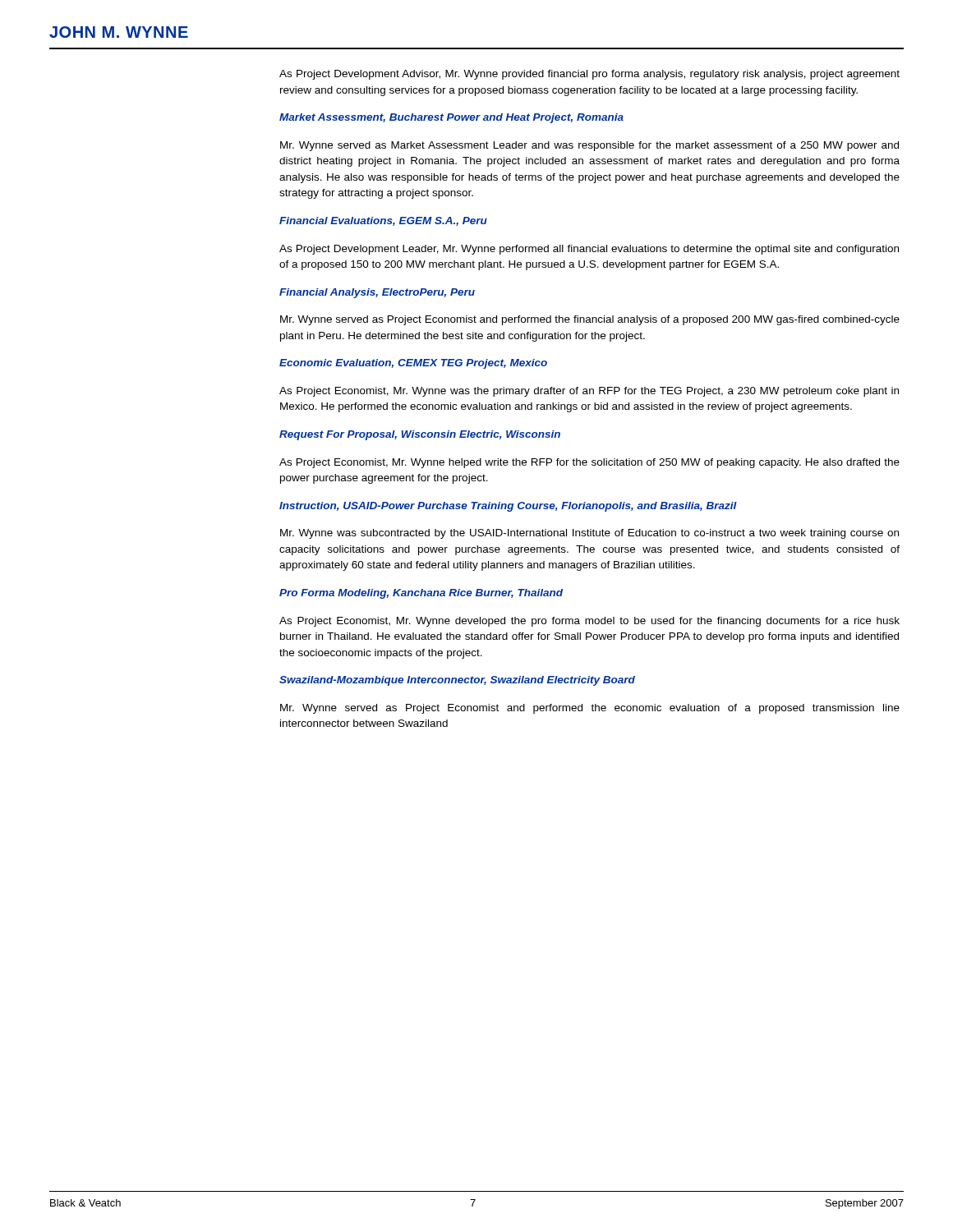
Task: Select the section header that reads "Swaziland-Mozambique Interconnector, Swaziland Electricity Board"
Action: pyautogui.click(x=457, y=680)
